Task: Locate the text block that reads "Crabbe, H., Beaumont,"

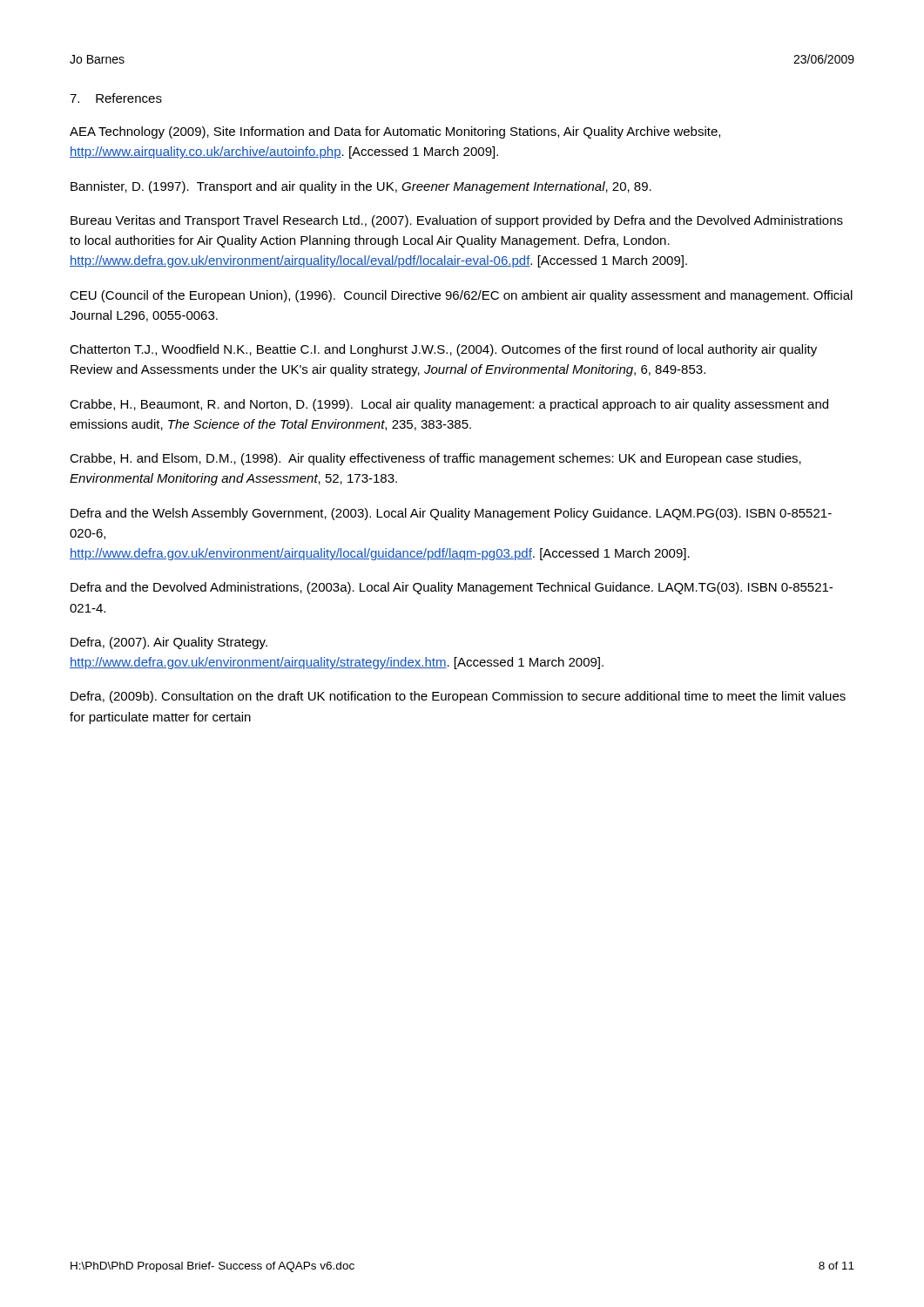Action: click(x=449, y=414)
